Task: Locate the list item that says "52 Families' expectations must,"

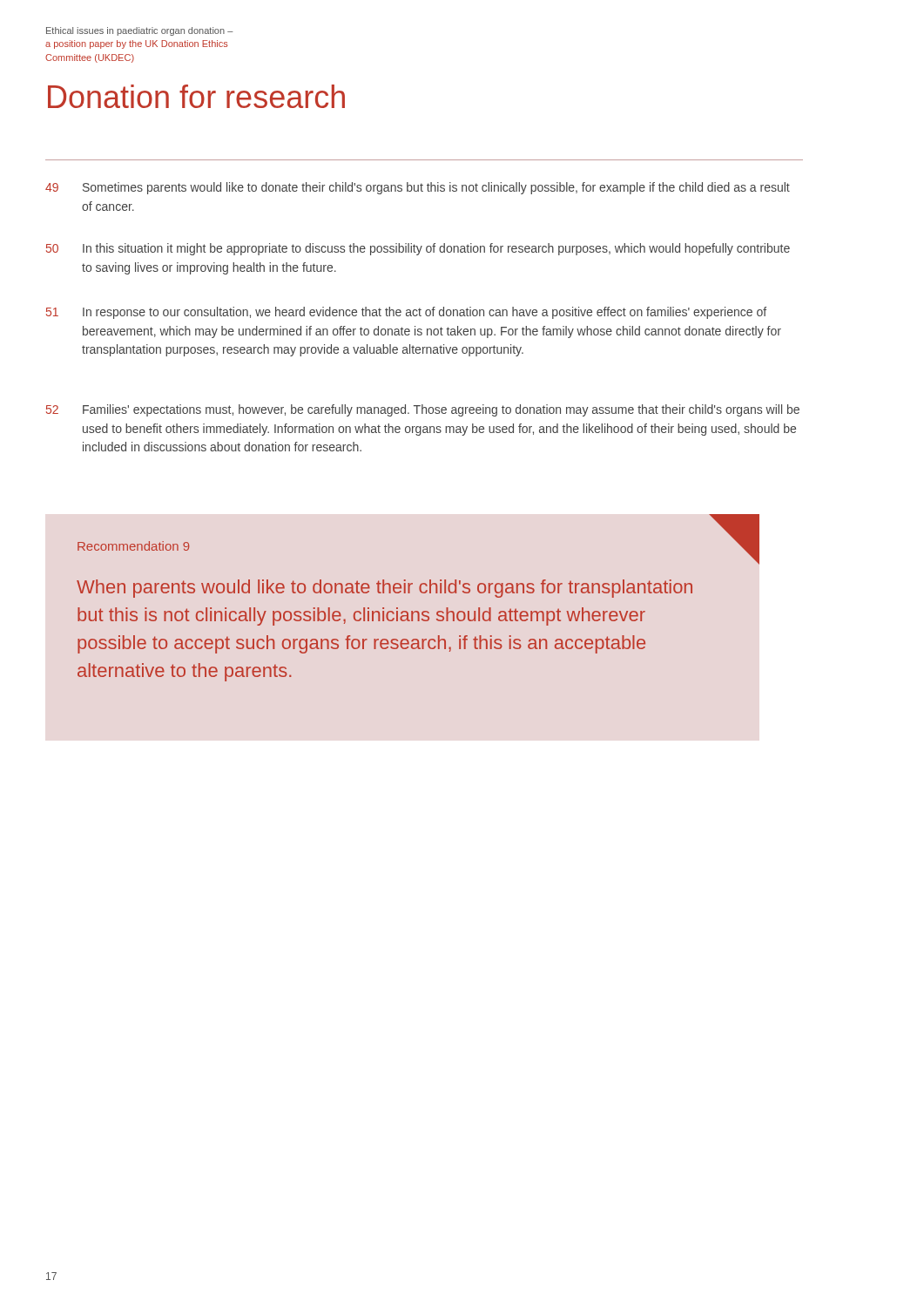Action: (x=424, y=429)
